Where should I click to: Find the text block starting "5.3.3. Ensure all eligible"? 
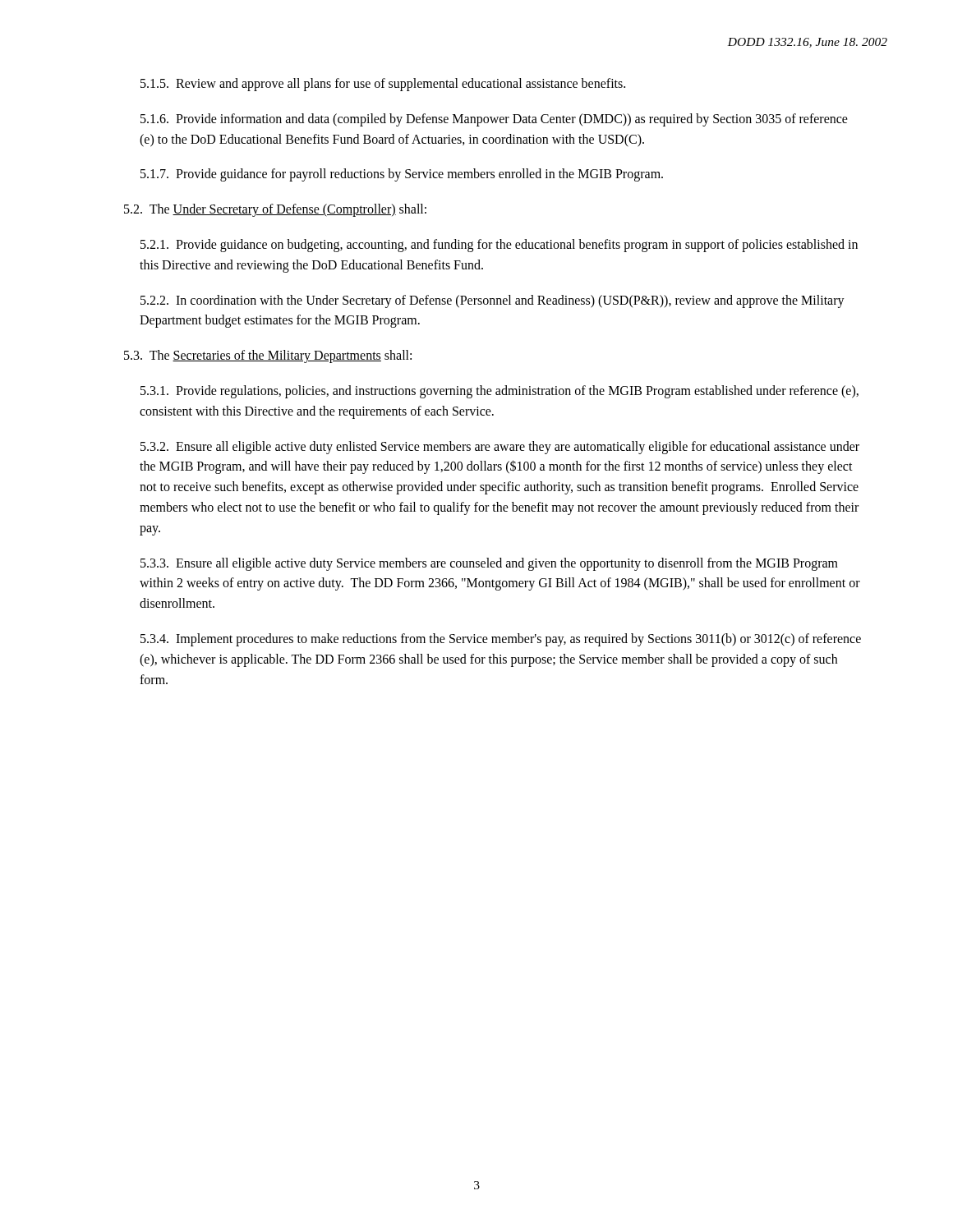tap(500, 583)
